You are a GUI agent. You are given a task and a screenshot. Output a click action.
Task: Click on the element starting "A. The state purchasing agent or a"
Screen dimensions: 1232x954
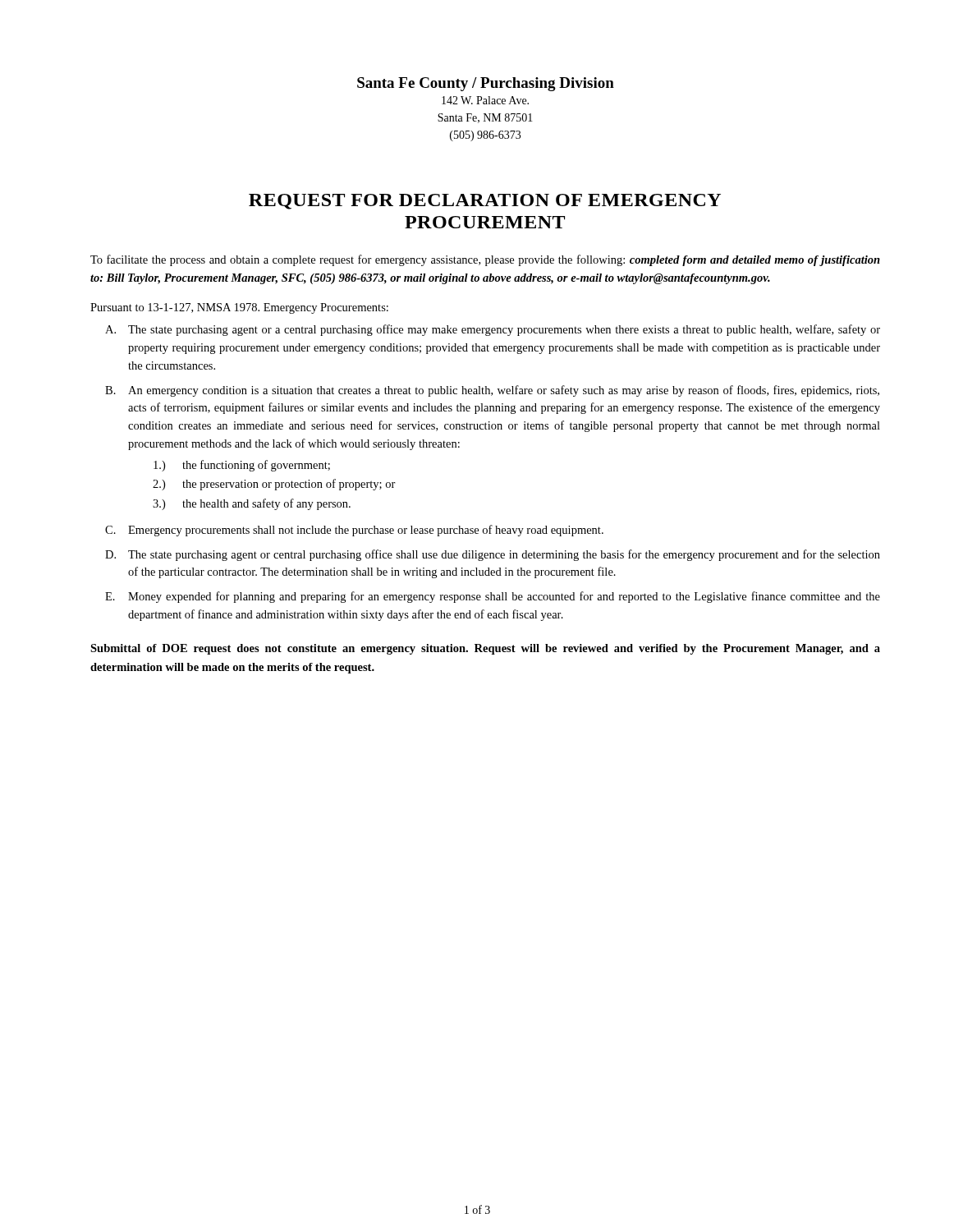[493, 348]
